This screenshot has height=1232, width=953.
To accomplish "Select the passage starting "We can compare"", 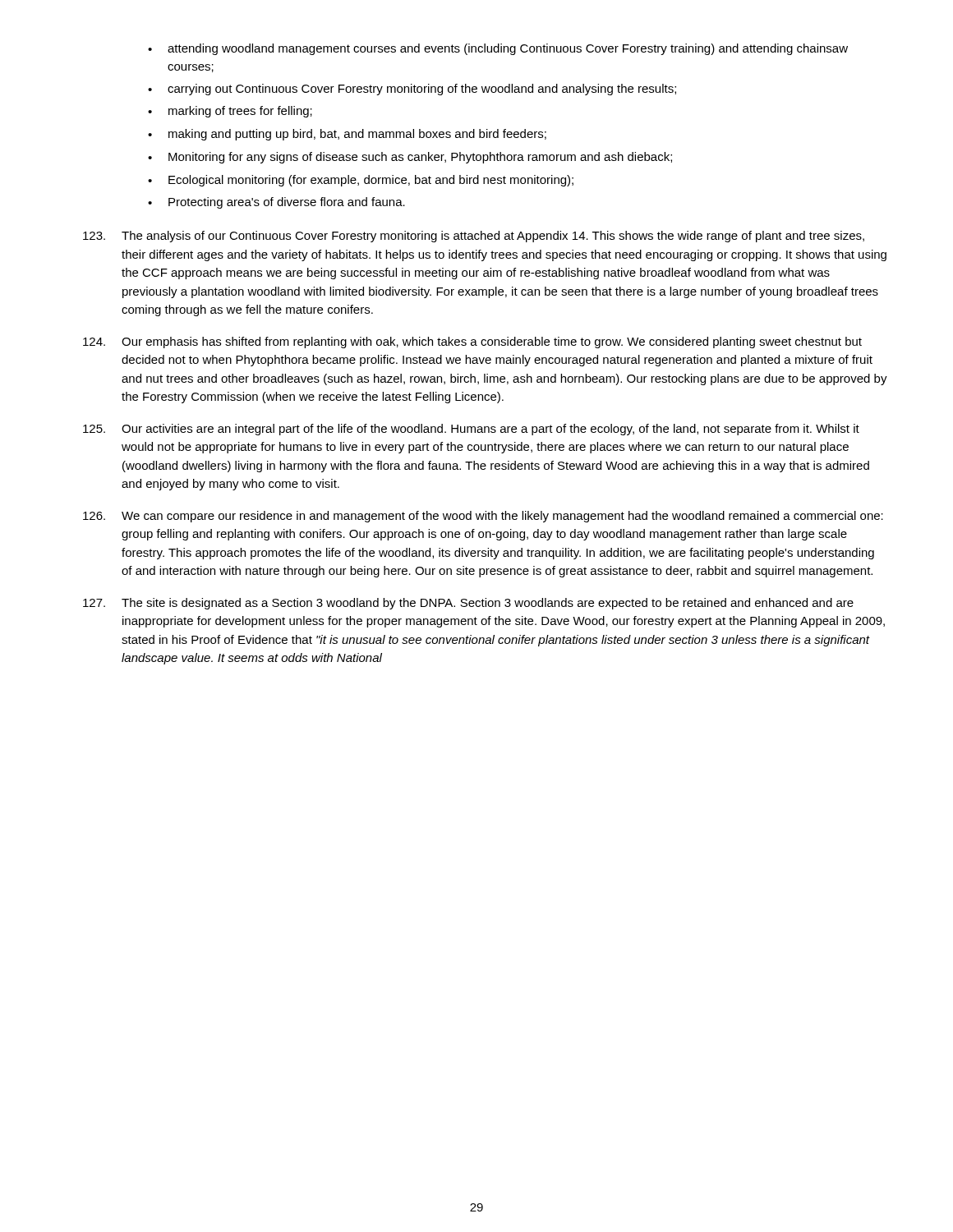I will pos(485,543).
